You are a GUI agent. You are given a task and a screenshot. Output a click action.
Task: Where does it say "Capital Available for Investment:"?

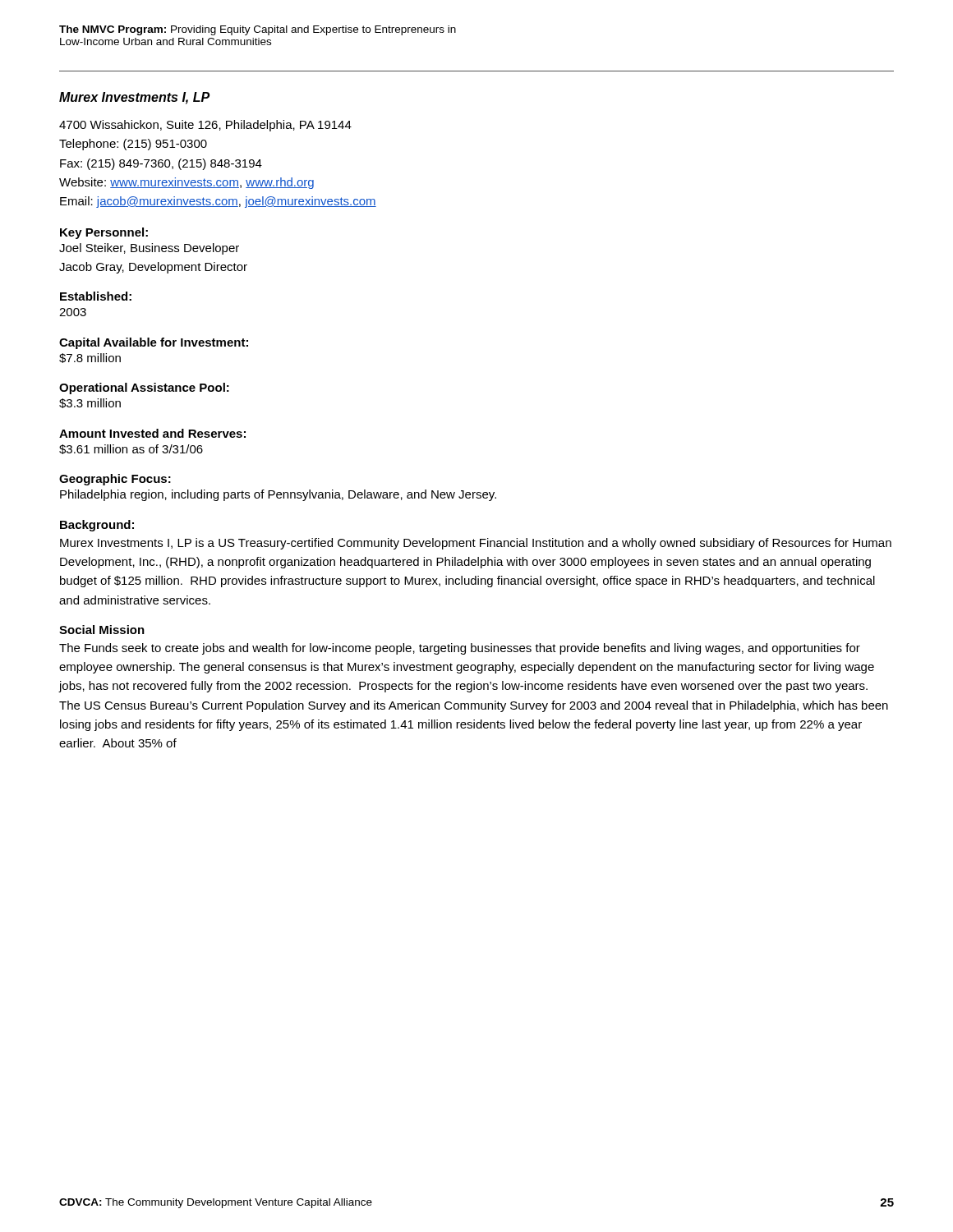pyautogui.click(x=154, y=342)
